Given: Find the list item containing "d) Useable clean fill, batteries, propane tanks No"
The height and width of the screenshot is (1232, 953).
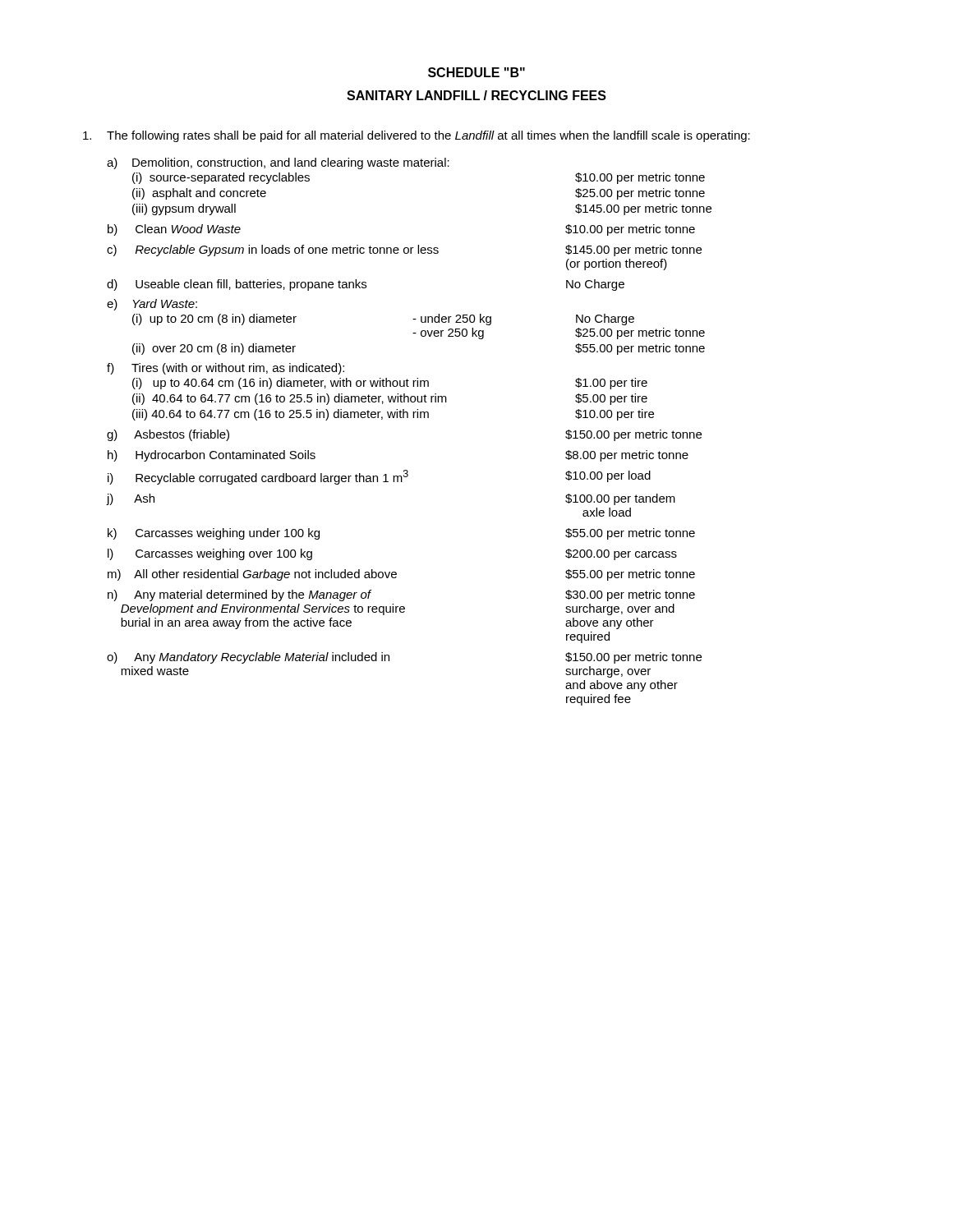Looking at the screenshot, I should click(x=366, y=285).
